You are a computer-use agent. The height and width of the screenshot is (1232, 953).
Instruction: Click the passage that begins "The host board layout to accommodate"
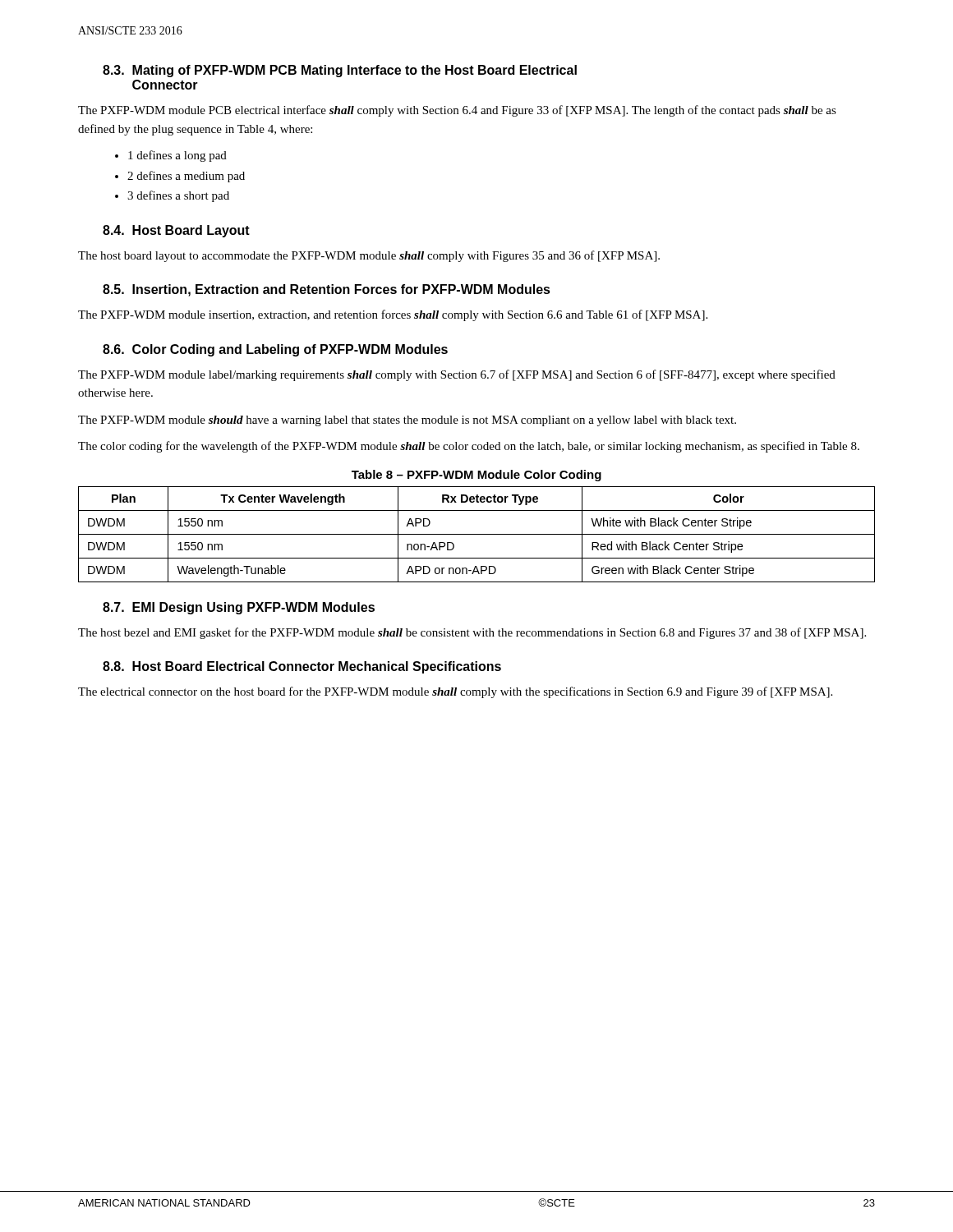pyautogui.click(x=369, y=255)
